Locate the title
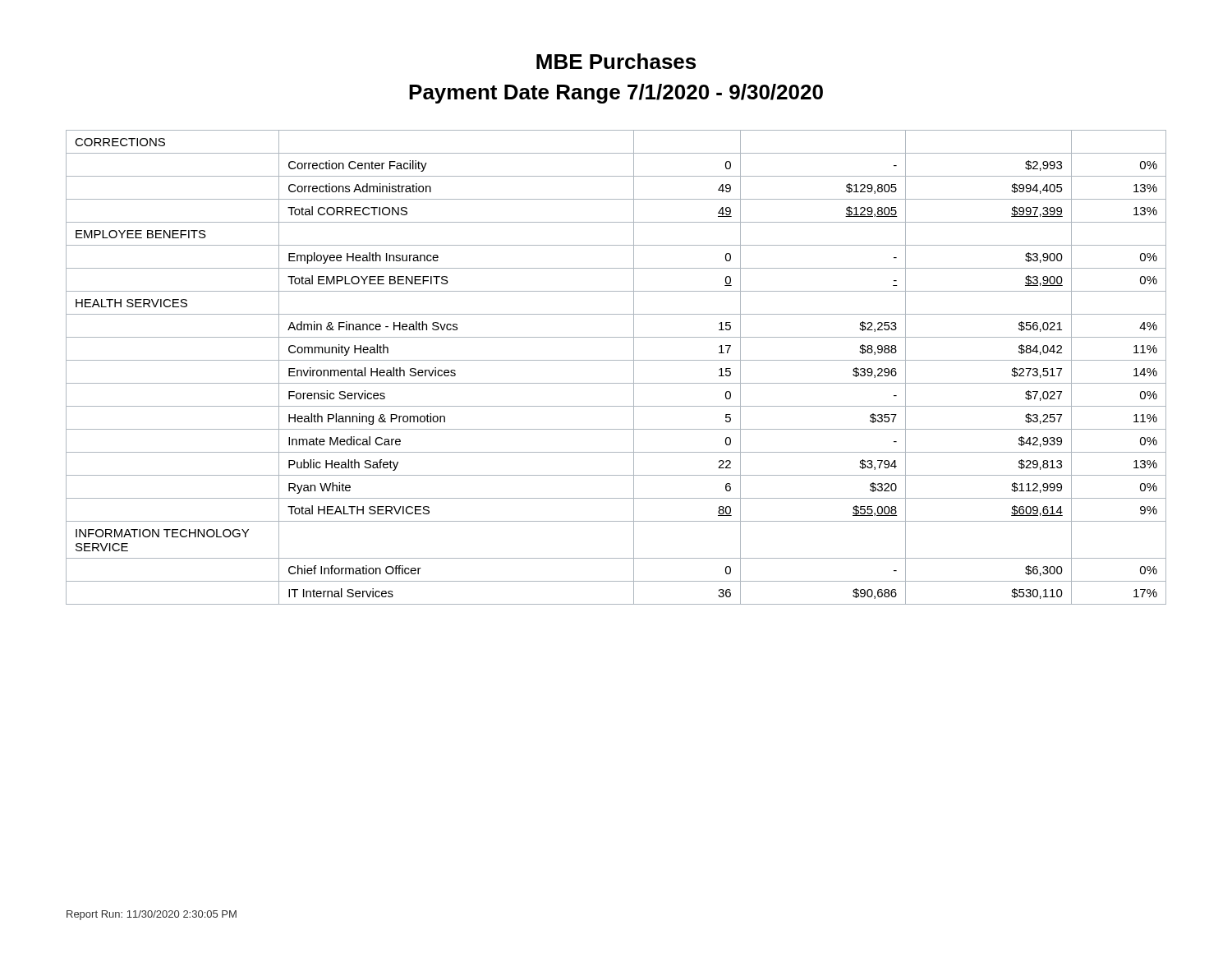The image size is (1232, 953). [616, 77]
